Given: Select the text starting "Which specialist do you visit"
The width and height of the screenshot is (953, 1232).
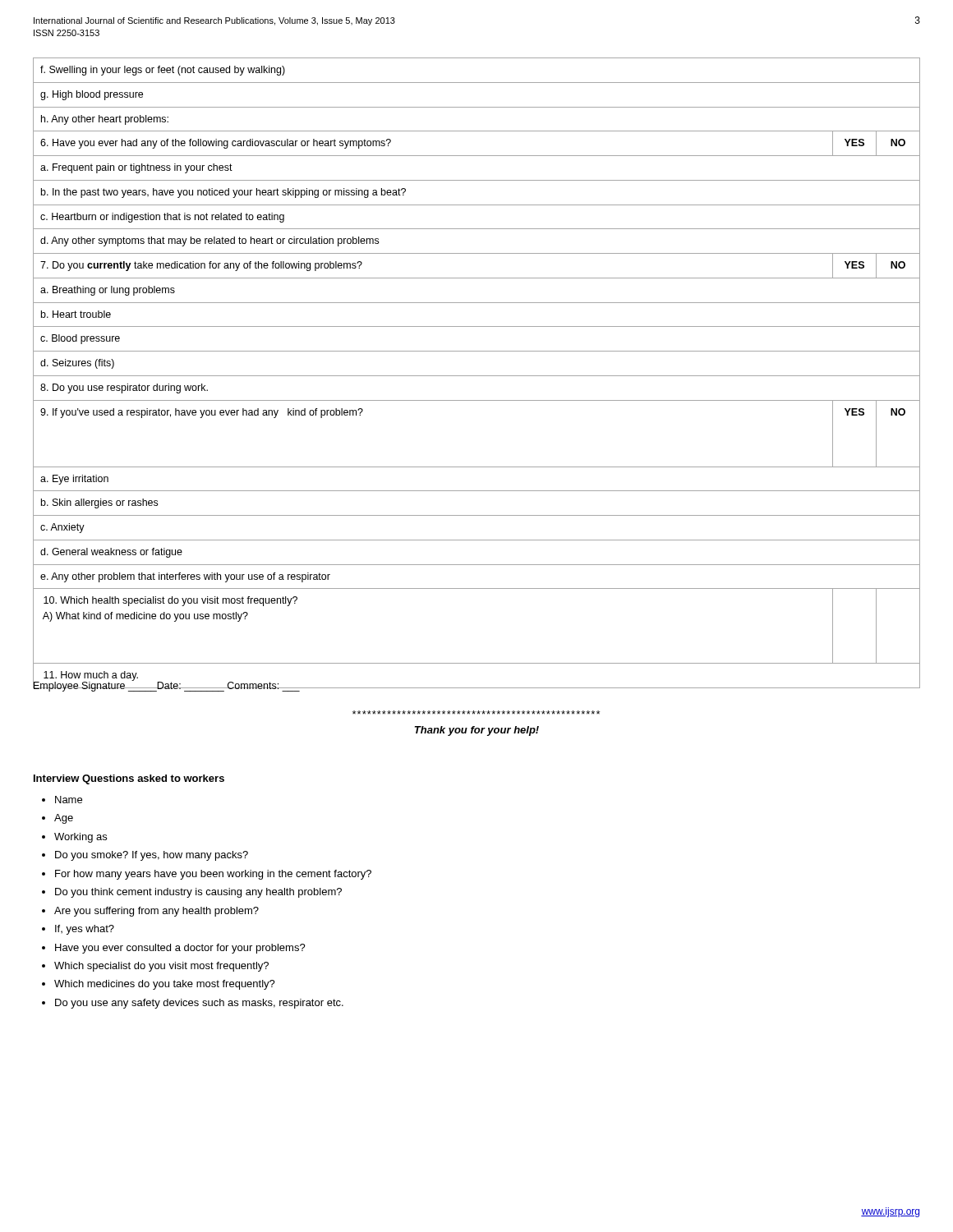Looking at the screenshot, I should (x=162, y=965).
